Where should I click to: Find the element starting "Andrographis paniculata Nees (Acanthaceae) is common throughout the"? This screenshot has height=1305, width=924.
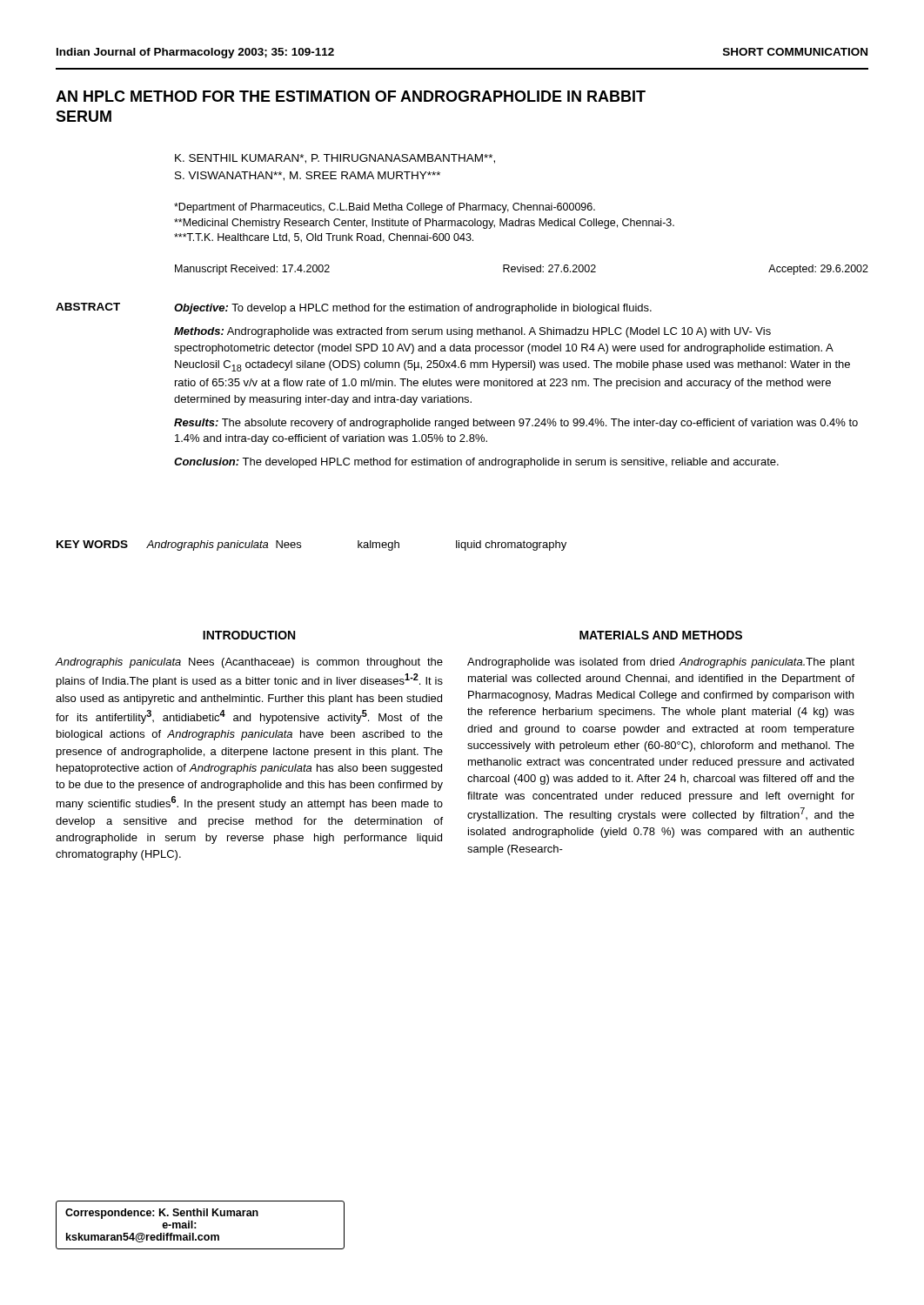tap(249, 758)
